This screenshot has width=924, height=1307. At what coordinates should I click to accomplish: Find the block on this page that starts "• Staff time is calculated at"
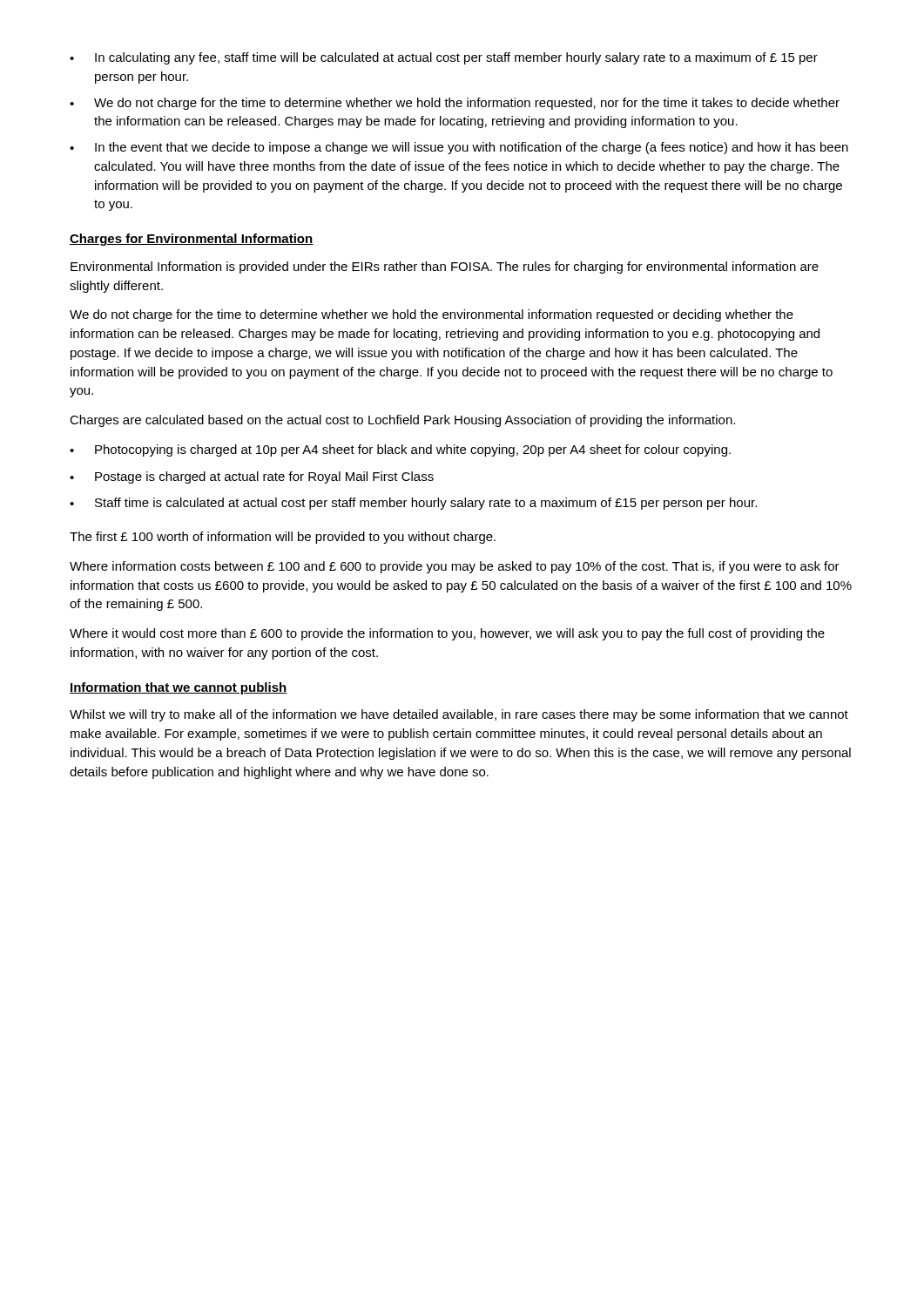pos(462,503)
